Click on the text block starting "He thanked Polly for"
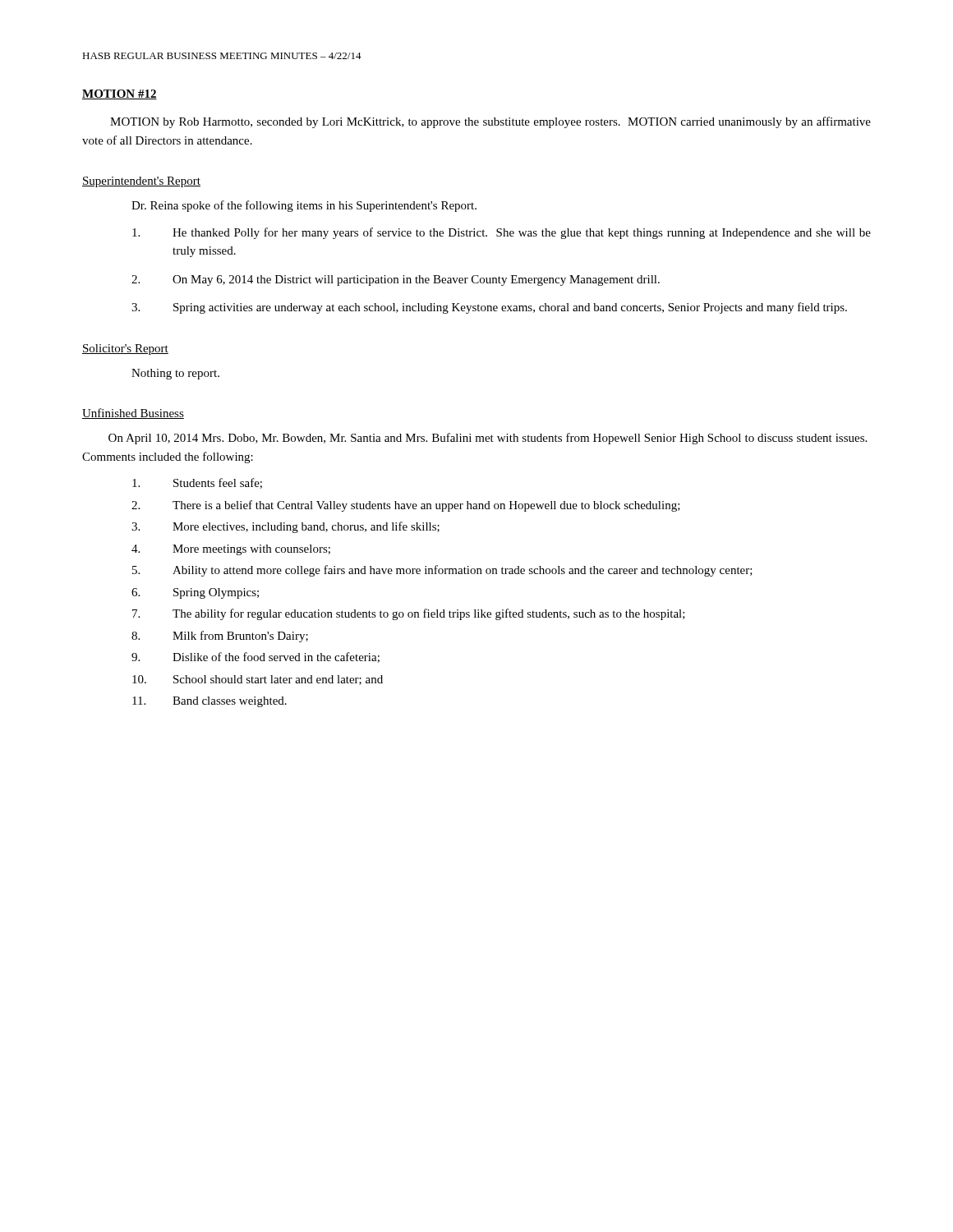 pyautogui.click(x=501, y=241)
